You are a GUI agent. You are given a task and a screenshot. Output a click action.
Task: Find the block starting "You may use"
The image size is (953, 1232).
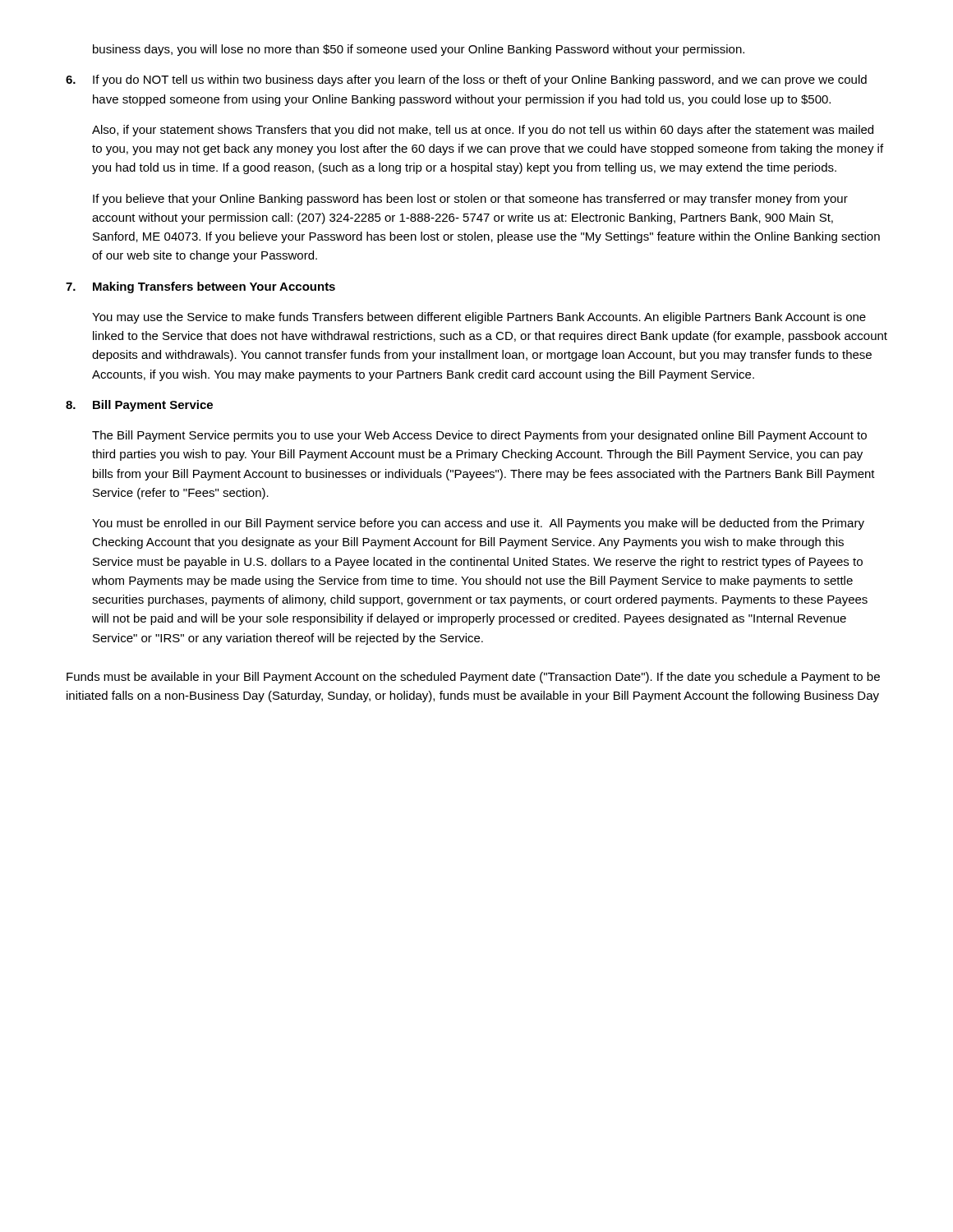pyautogui.click(x=490, y=345)
